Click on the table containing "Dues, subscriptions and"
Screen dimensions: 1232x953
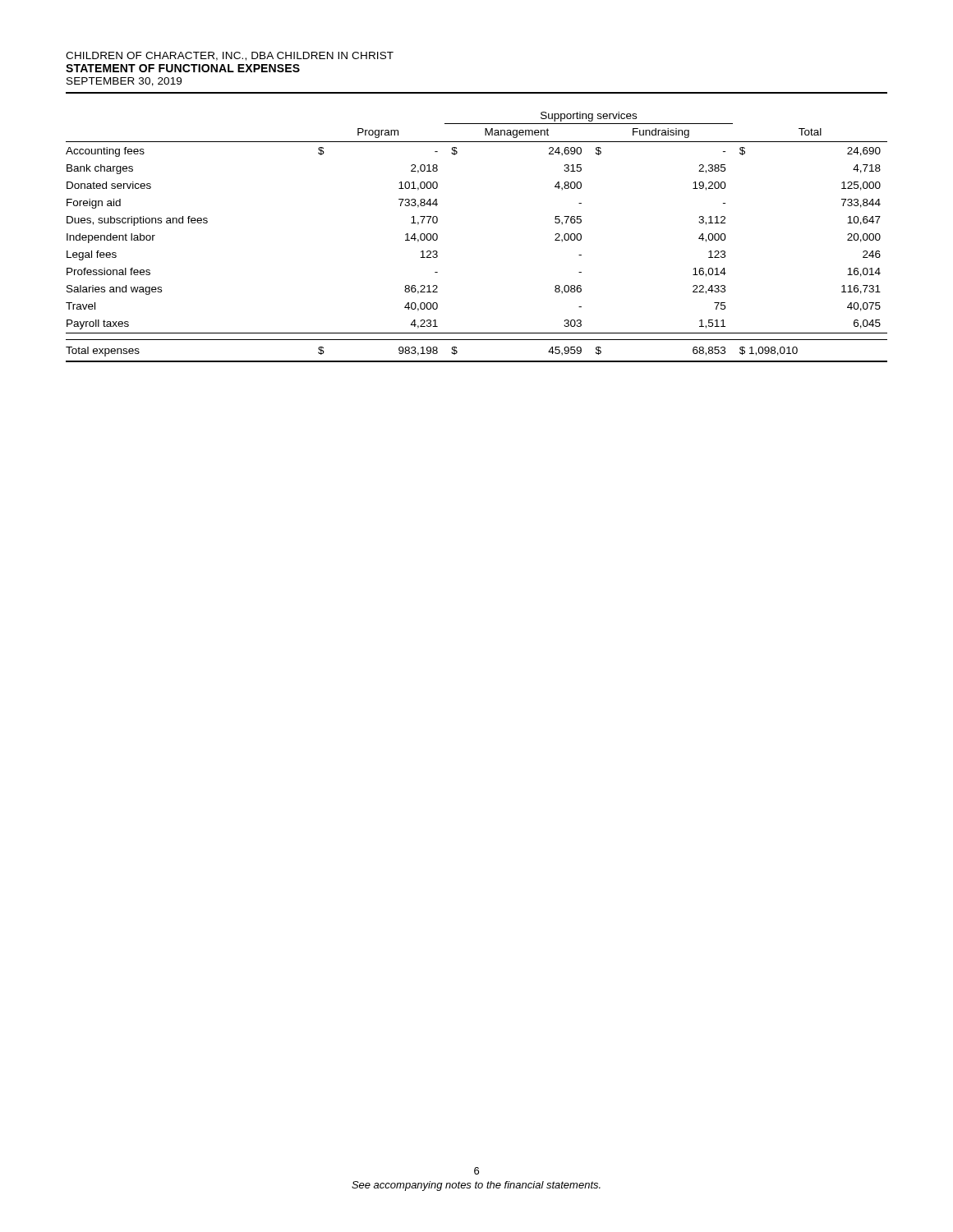pyautogui.click(x=476, y=235)
